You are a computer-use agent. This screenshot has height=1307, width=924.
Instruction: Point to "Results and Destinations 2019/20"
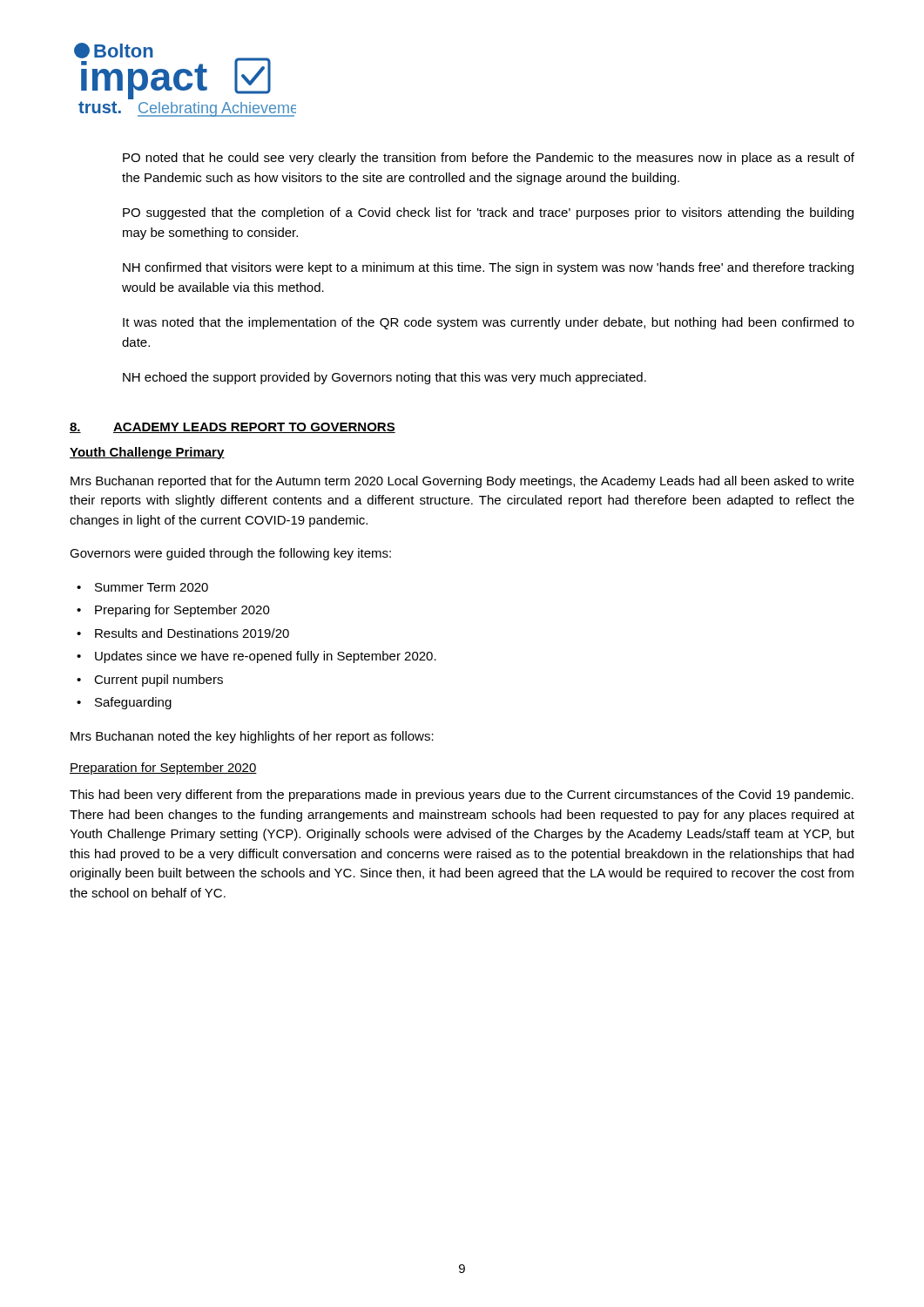pyautogui.click(x=192, y=633)
